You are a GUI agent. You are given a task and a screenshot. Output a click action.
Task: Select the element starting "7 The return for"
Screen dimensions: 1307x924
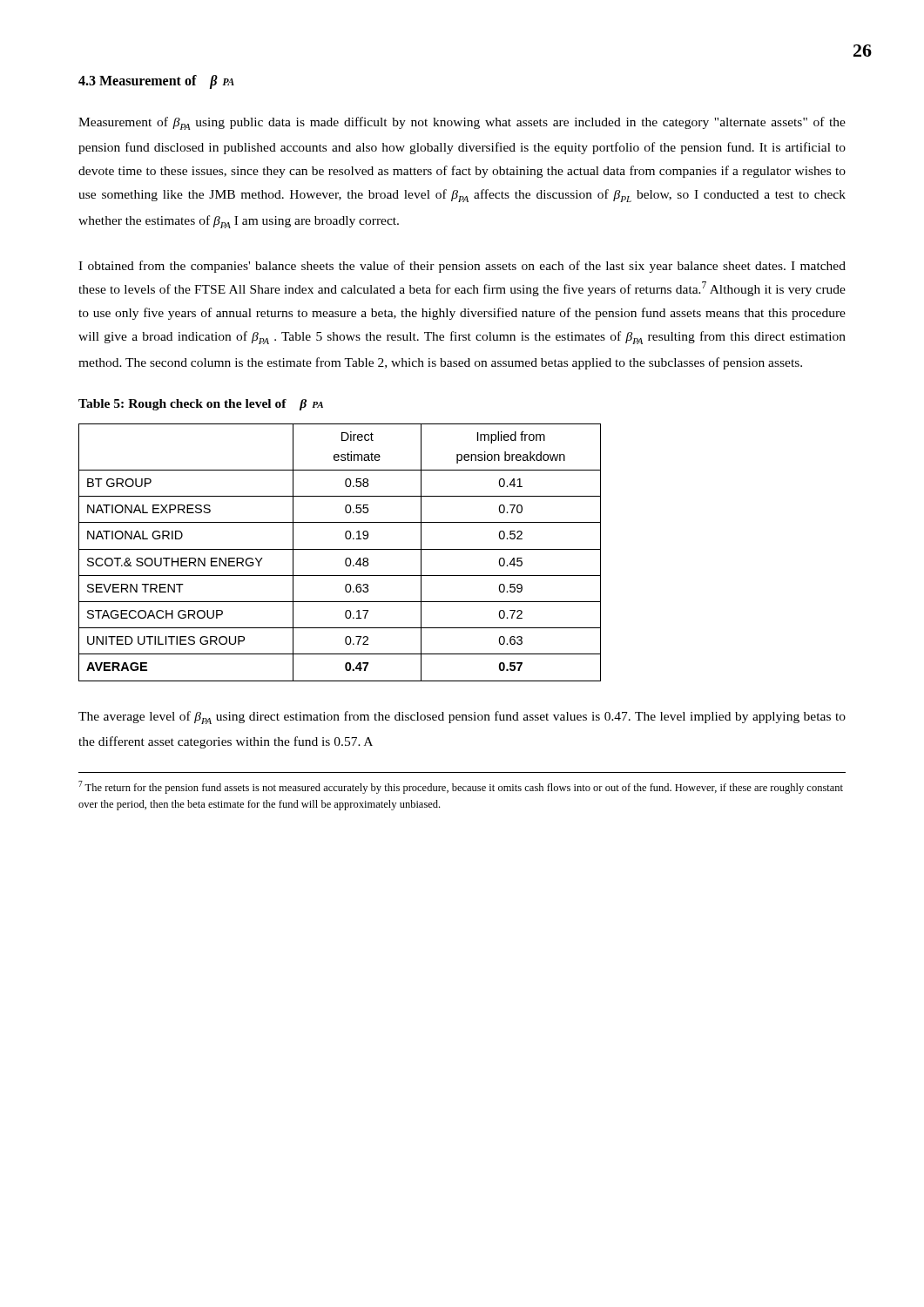click(461, 795)
